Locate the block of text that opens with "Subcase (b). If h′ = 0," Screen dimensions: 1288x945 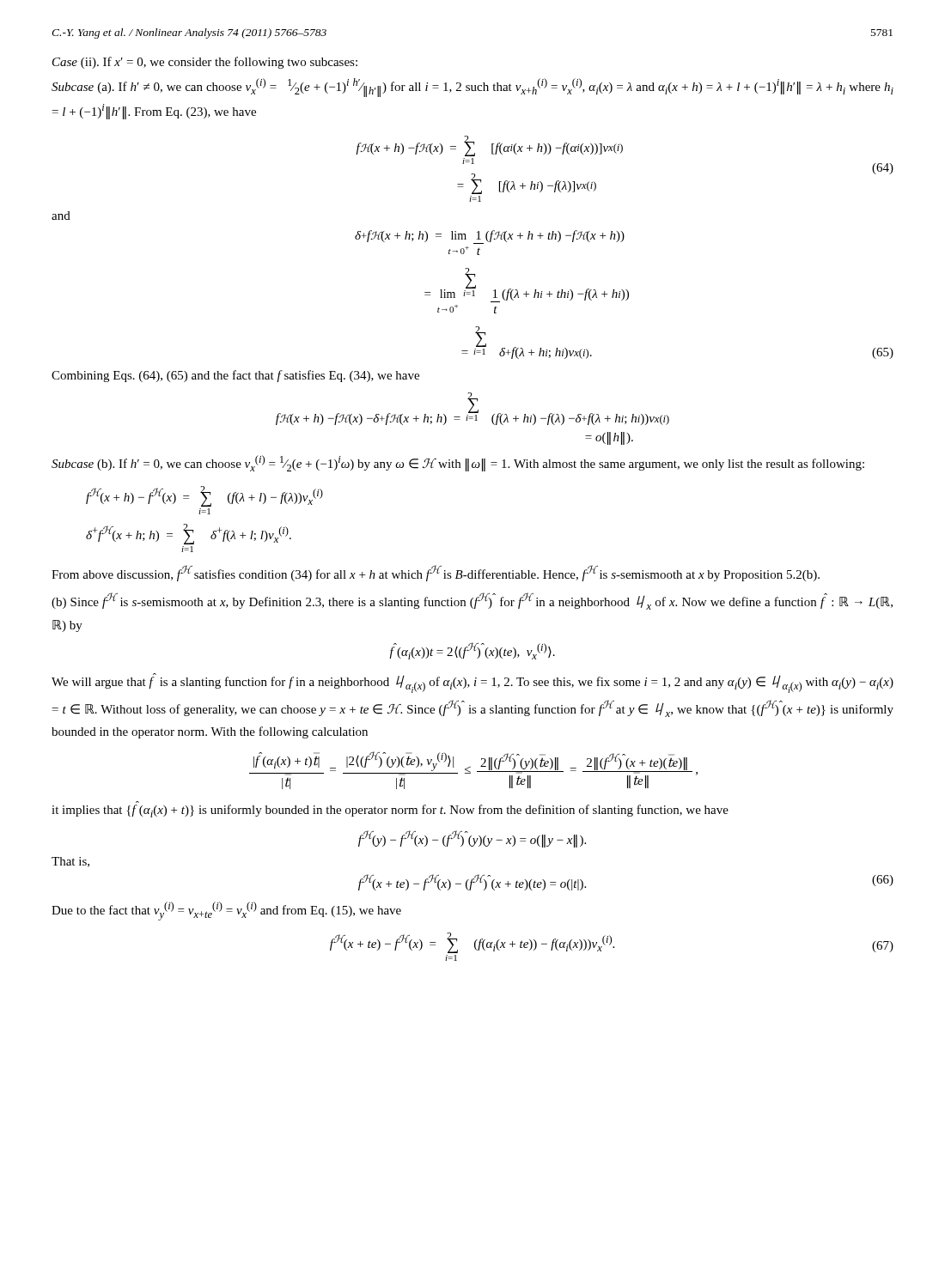coord(458,463)
